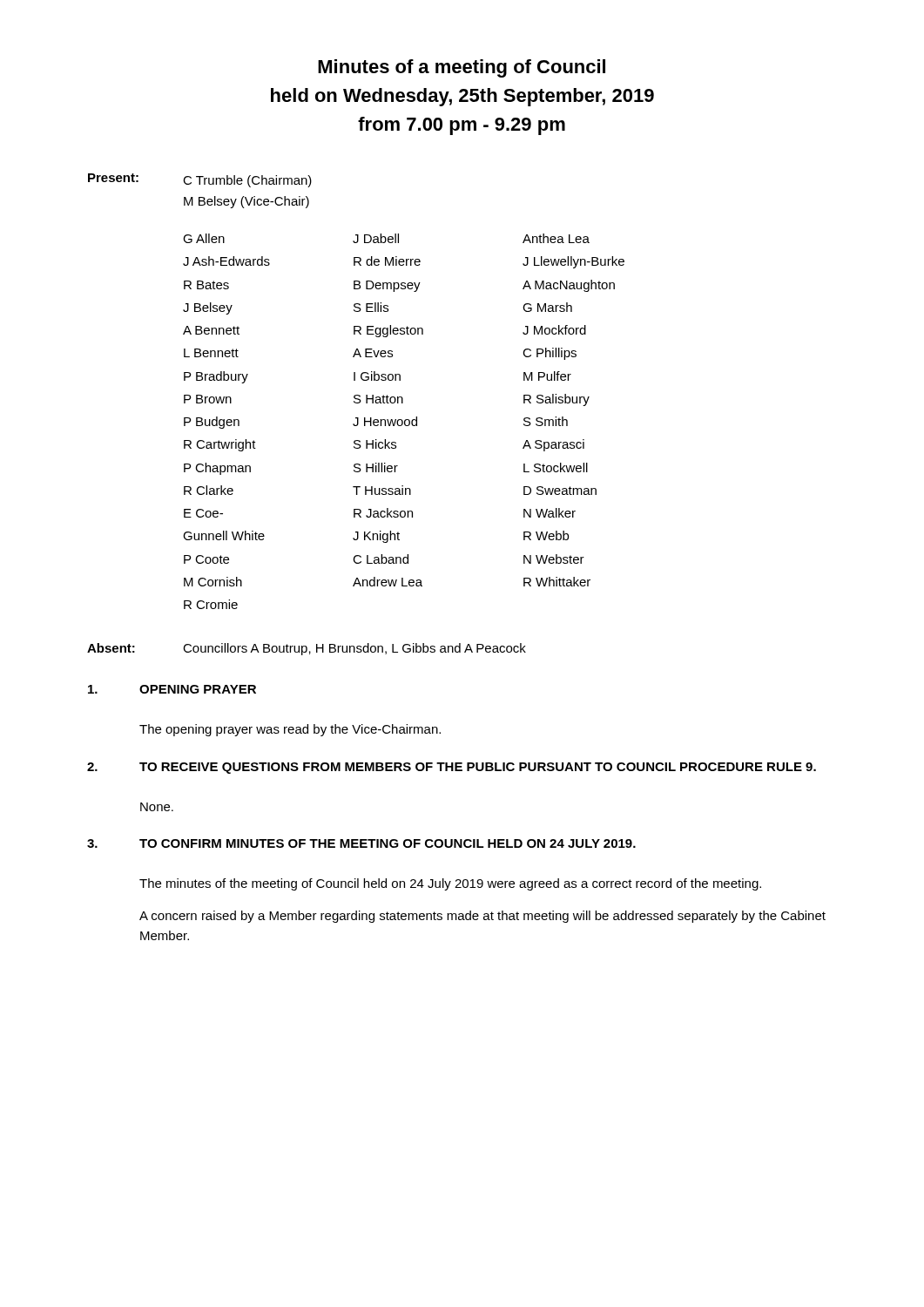The image size is (924, 1307).
Task: Find "Present: C Trumble (Chairman) M Belsey (Vice-Chair)" on this page
Action: coord(200,191)
